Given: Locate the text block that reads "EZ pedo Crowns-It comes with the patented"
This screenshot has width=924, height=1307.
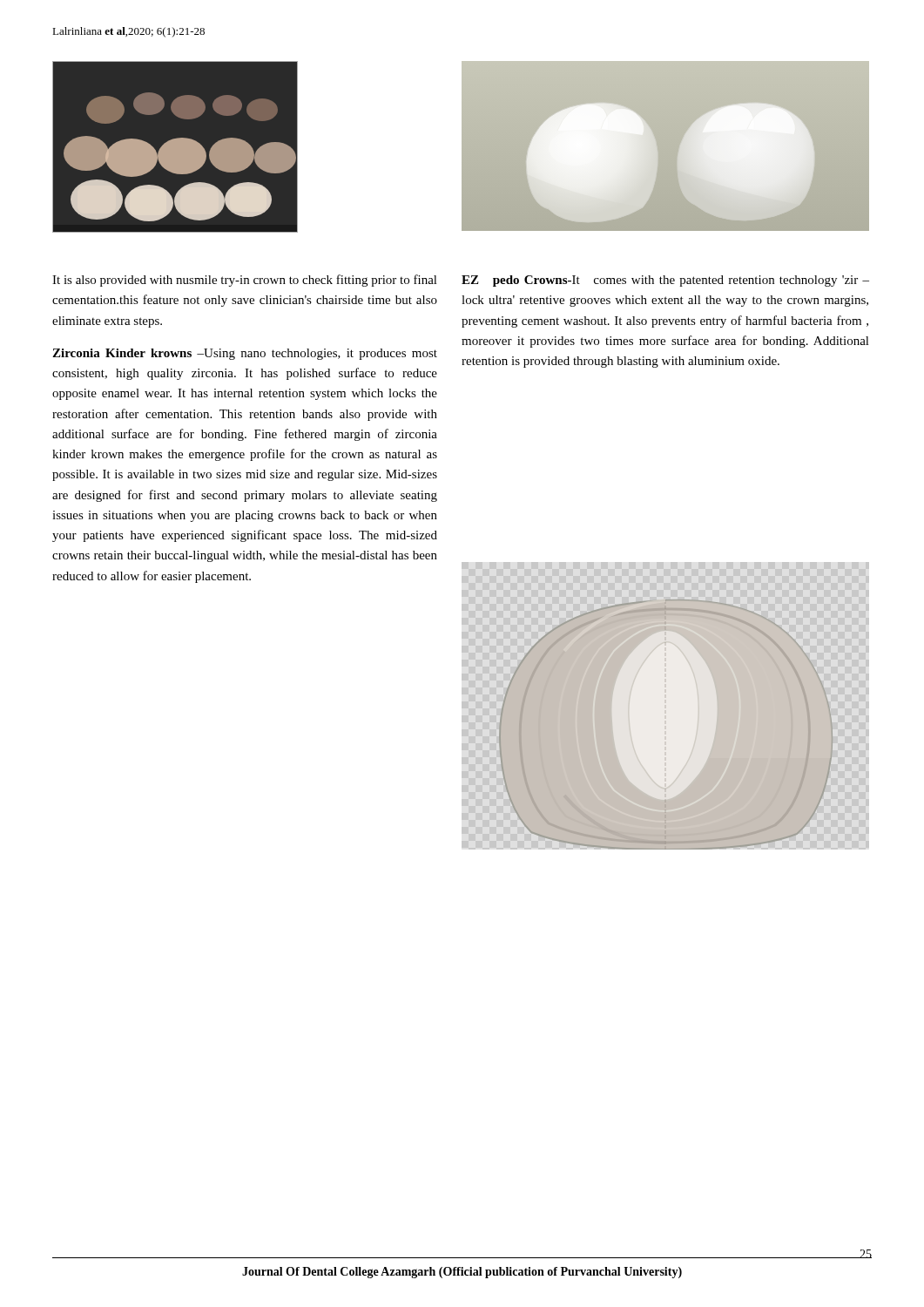Looking at the screenshot, I should [x=665, y=321].
